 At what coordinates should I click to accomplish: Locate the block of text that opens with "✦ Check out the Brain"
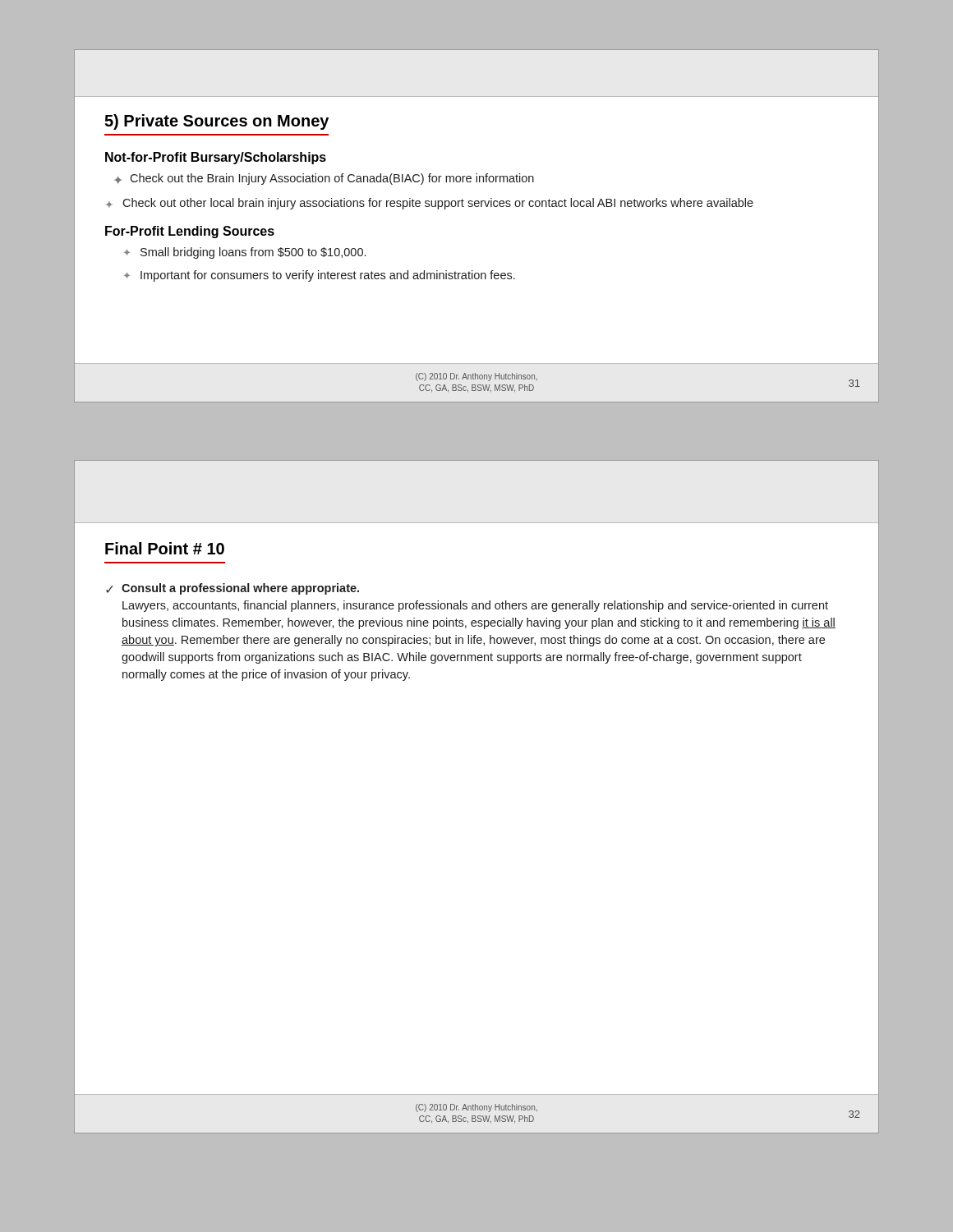323,180
